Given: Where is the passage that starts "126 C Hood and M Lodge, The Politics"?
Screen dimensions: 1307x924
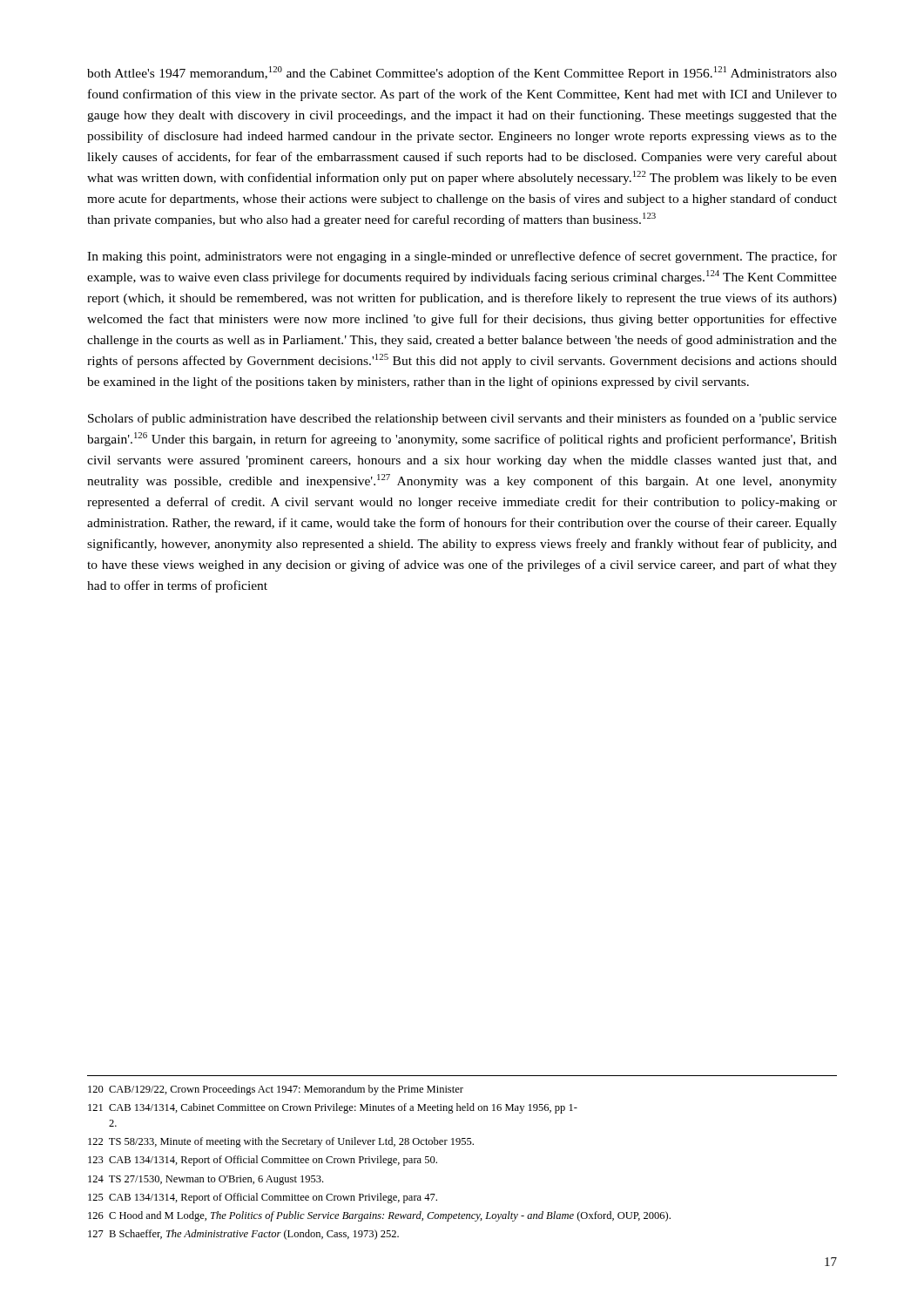Looking at the screenshot, I should coord(379,1215).
